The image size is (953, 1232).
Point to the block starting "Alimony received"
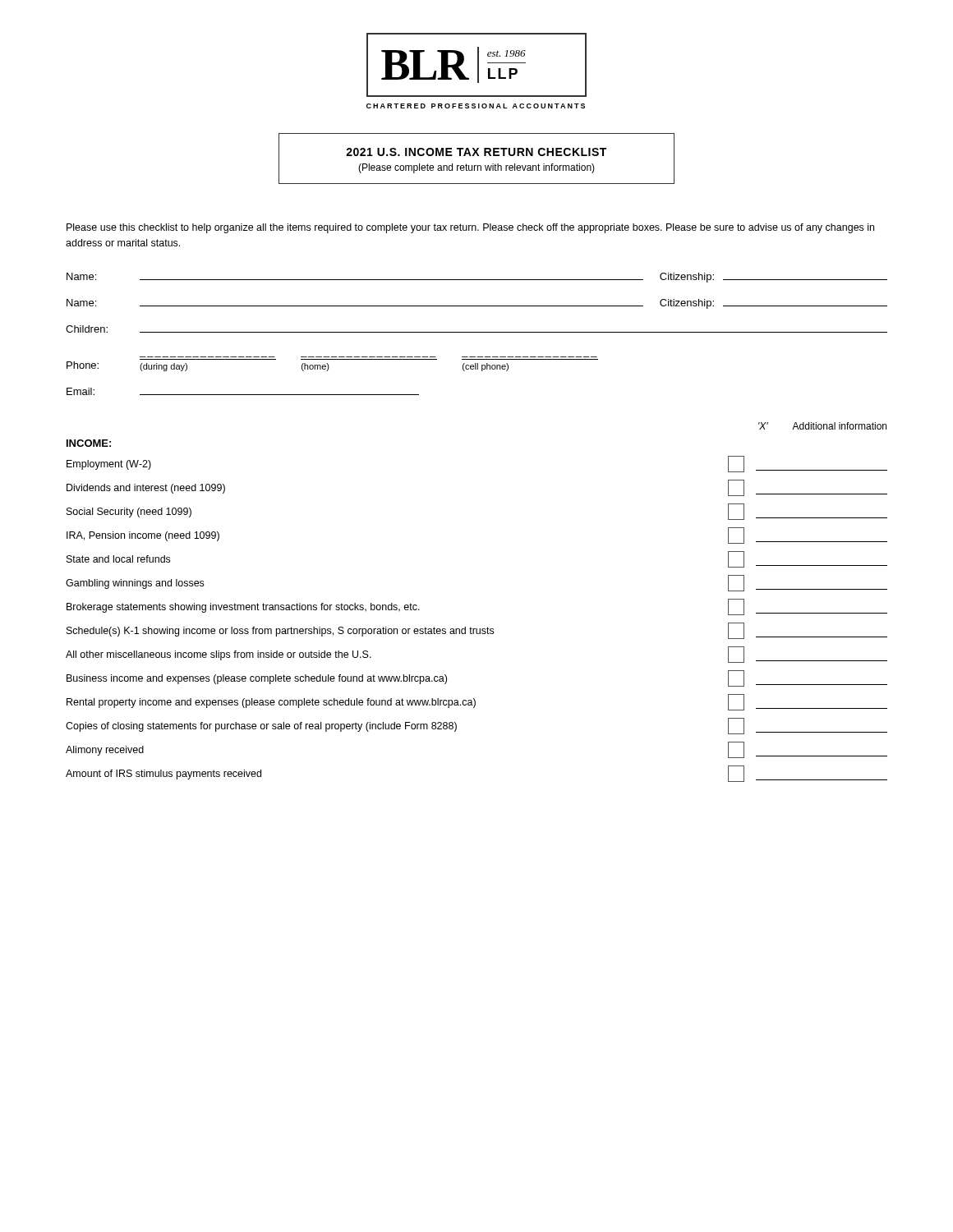click(x=97, y=749)
